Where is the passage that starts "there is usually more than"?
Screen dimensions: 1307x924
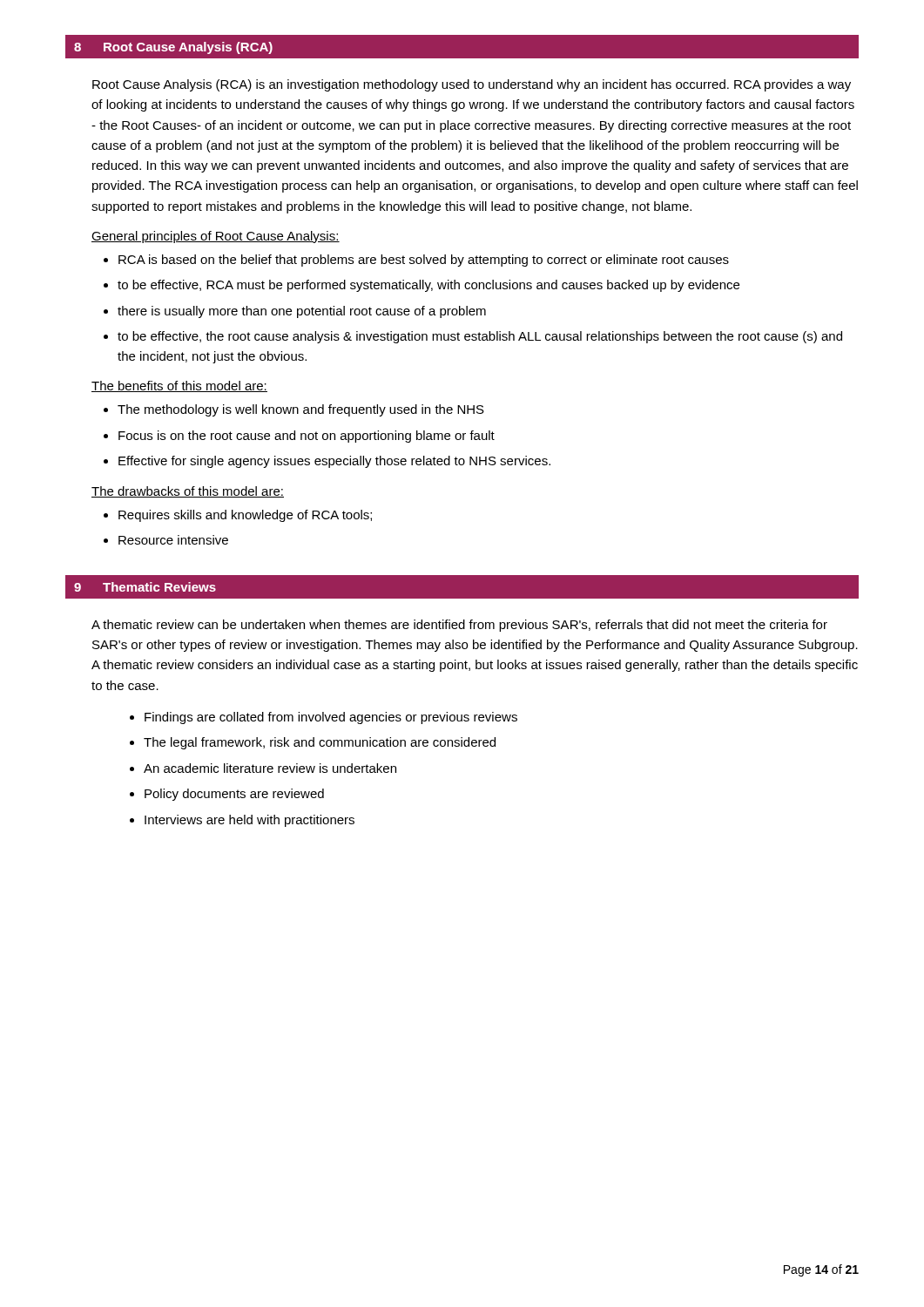(x=302, y=310)
